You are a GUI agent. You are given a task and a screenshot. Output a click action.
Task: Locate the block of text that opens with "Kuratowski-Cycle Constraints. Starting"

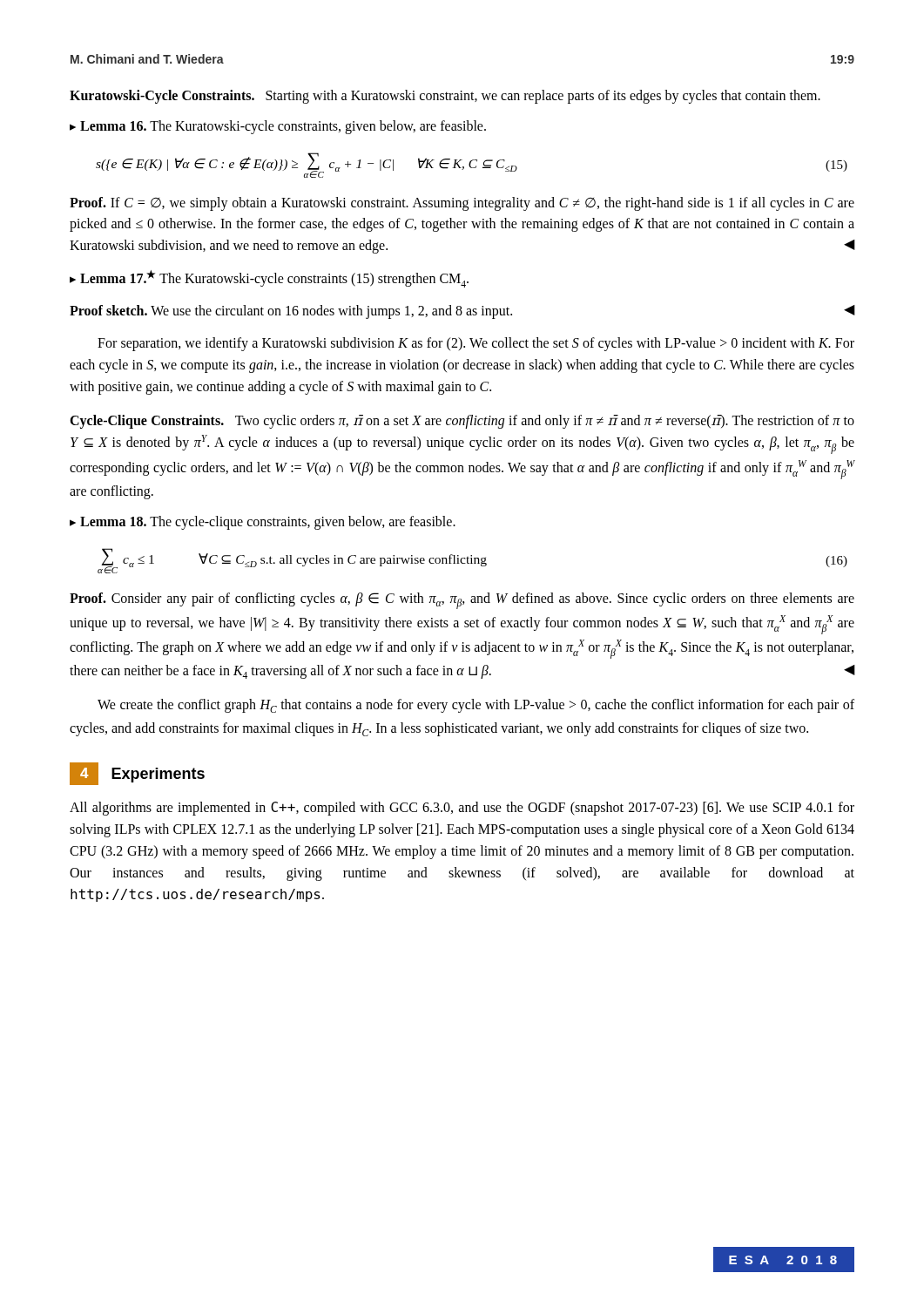tap(445, 95)
